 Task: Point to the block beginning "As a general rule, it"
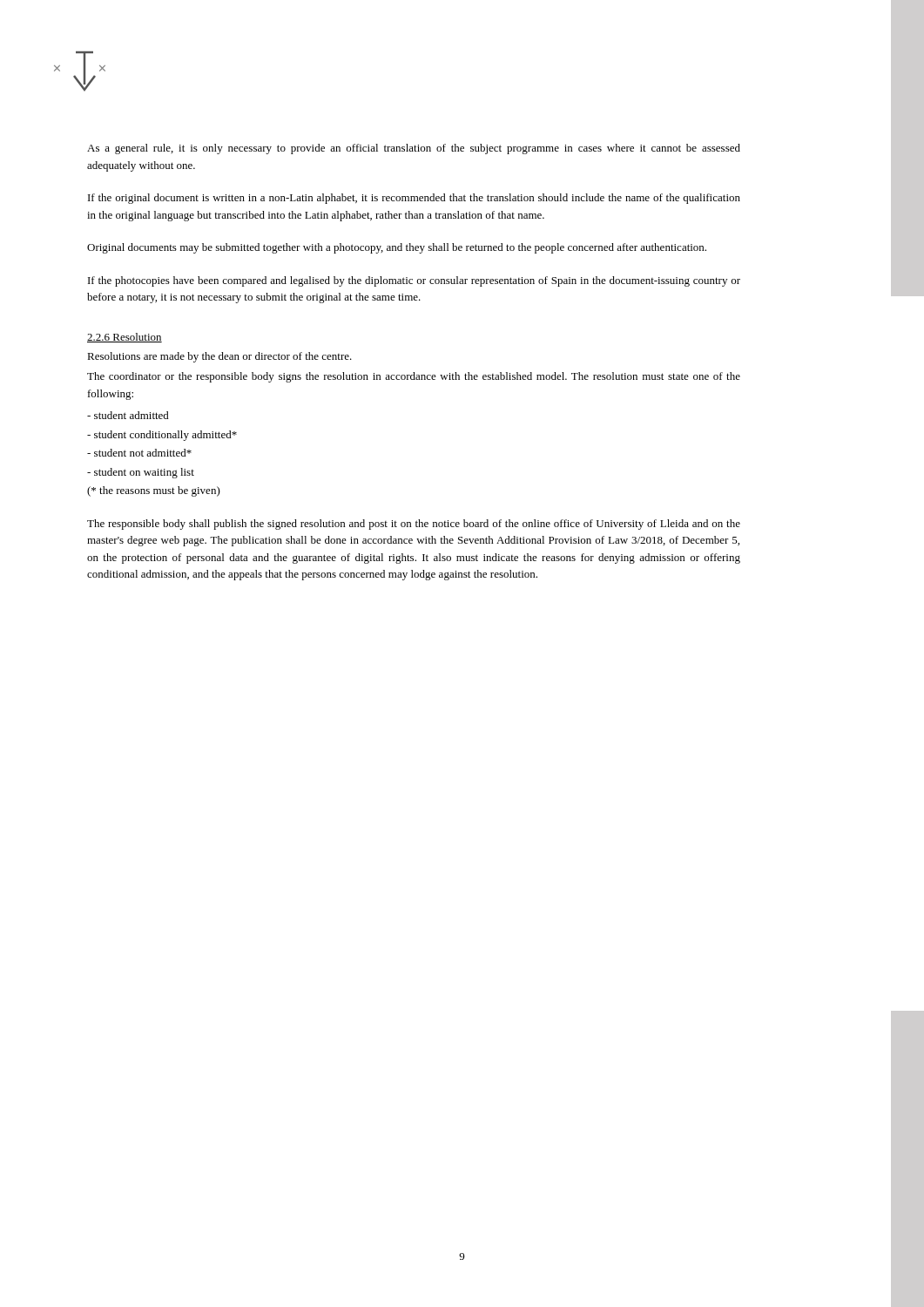point(414,156)
